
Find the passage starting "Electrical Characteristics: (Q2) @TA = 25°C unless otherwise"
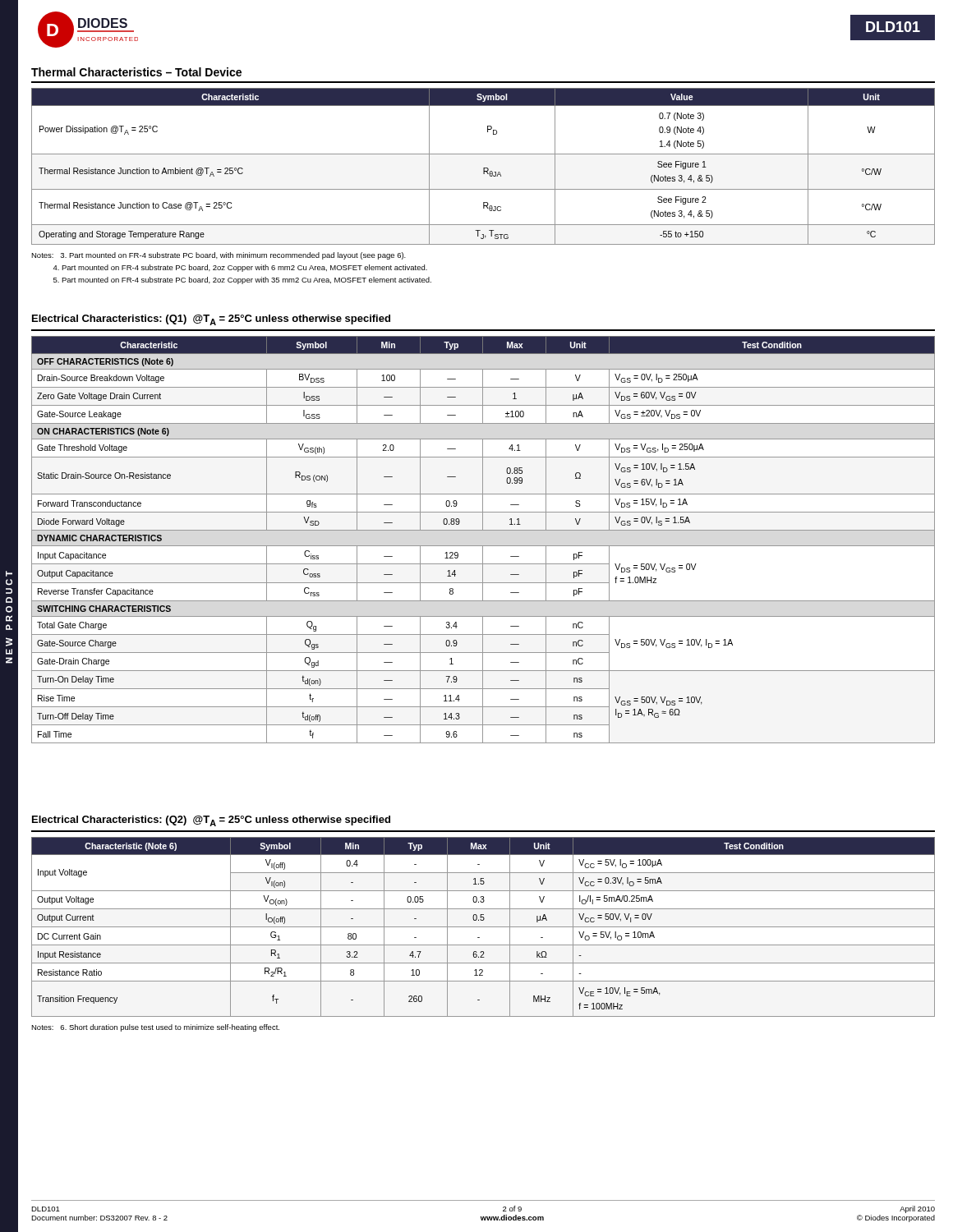pos(211,820)
